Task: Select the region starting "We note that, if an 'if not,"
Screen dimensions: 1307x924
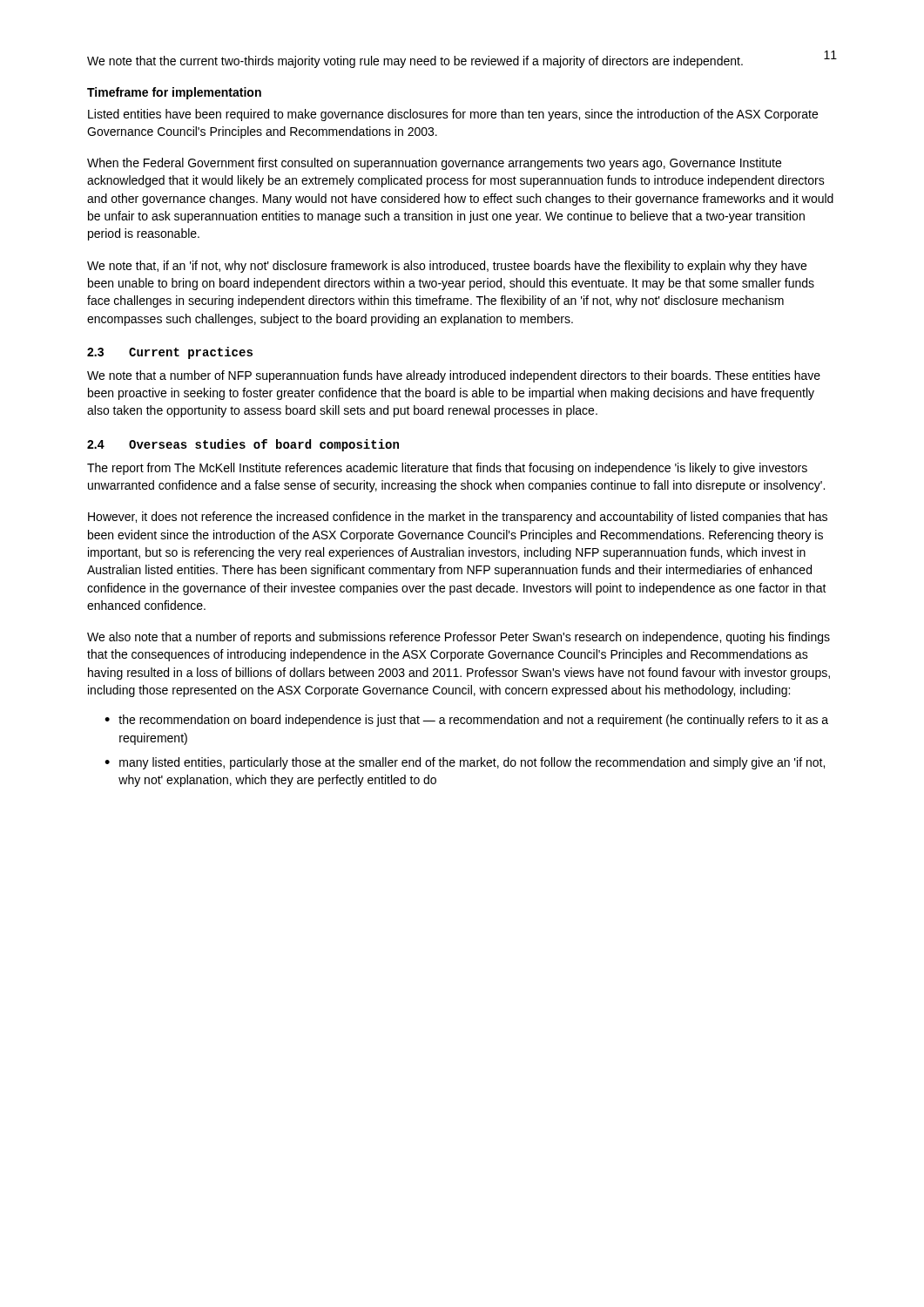Action: (462, 292)
